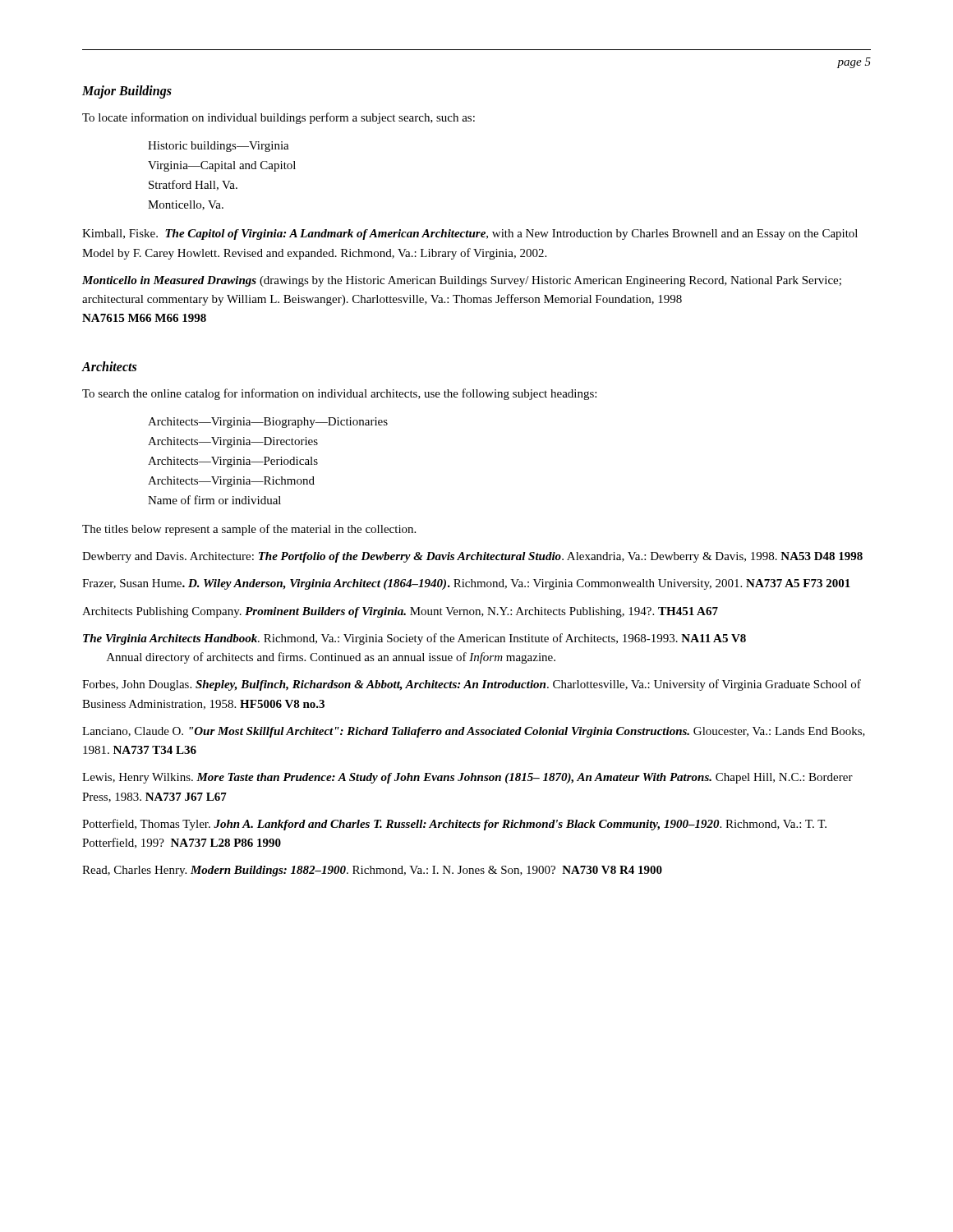This screenshot has height=1232, width=953.
Task: Navigate to the block starting "Forbes, John Douglas. Shepley, Bulfinch,"
Action: click(x=471, y=694)
